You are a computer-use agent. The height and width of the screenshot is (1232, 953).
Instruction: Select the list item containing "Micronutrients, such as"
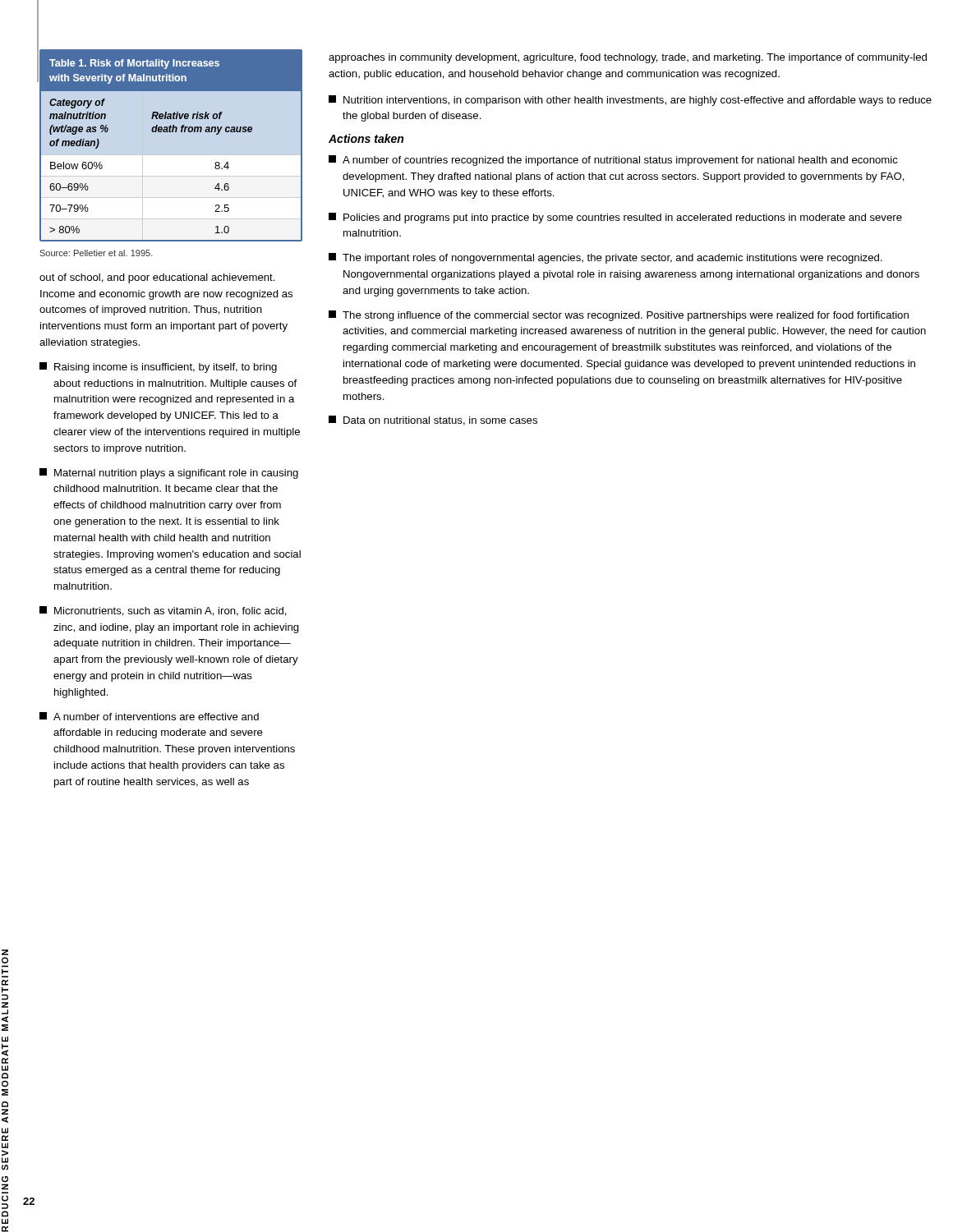(x=171, y=652)
